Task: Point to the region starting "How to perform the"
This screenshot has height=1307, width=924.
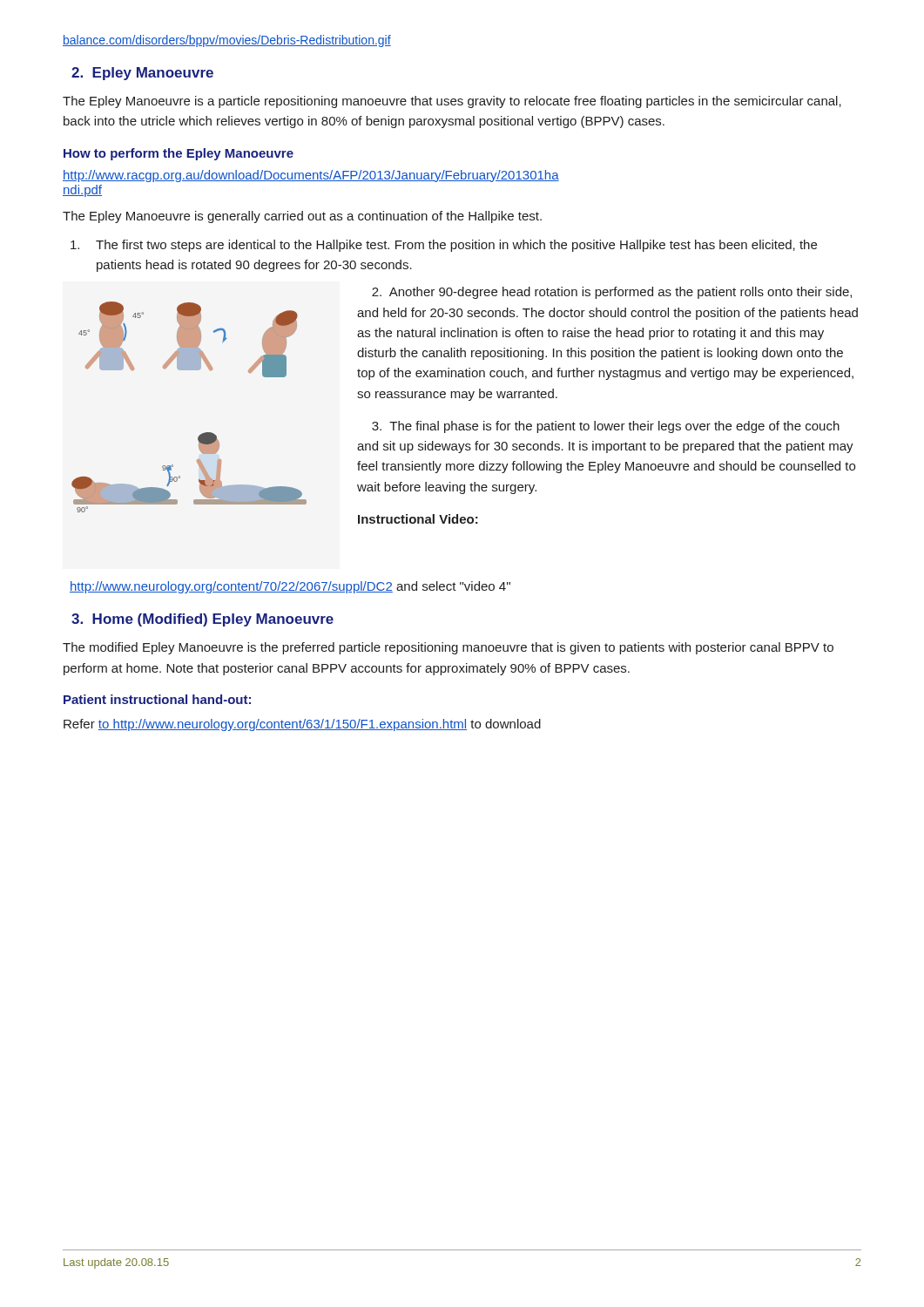Action: tap(178, 152)
